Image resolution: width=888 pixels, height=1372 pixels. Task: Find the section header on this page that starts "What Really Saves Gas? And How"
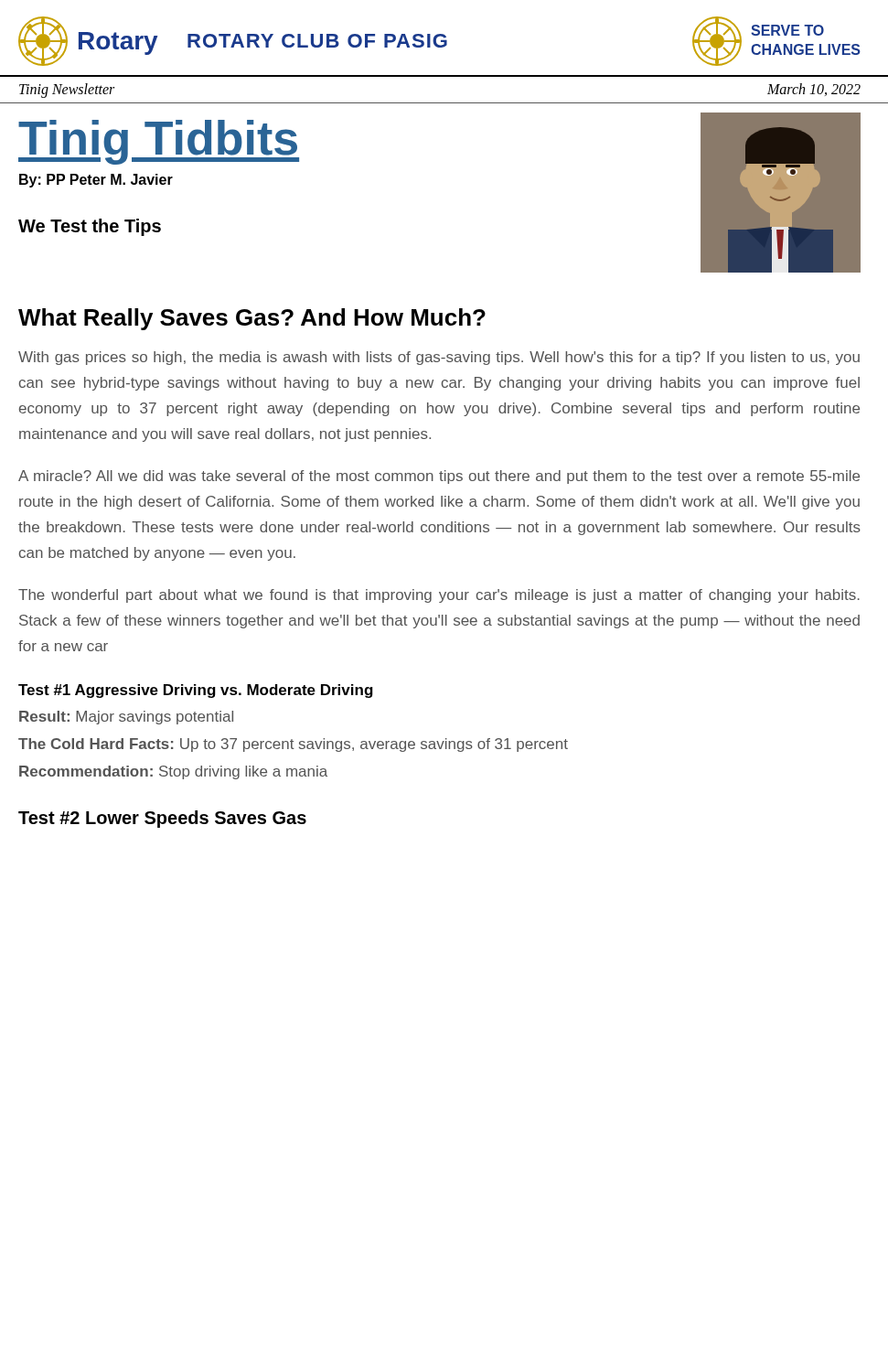252,317
